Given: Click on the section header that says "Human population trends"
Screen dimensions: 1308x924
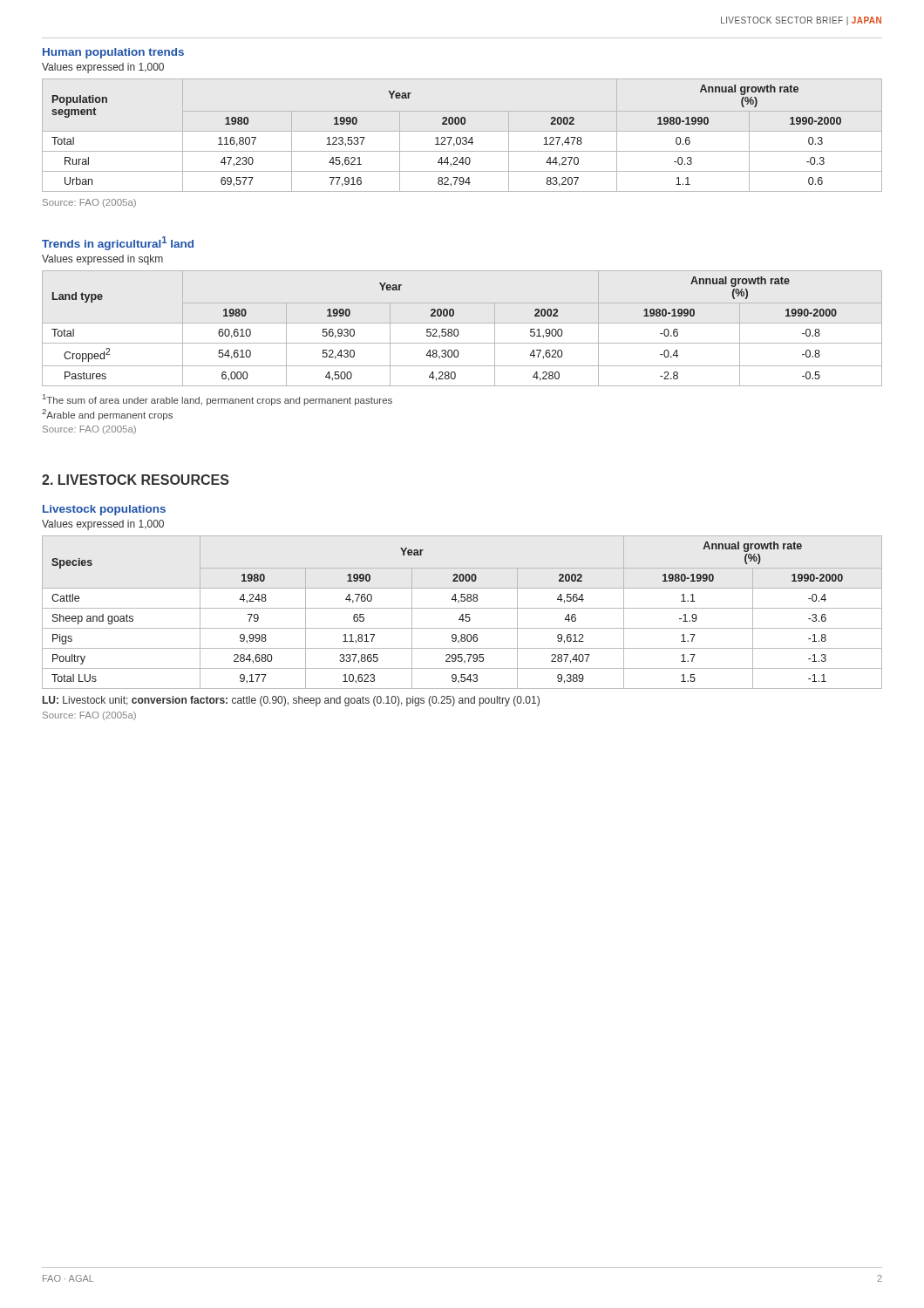Looking at the screenshot, I should click(x=113, y=52).
